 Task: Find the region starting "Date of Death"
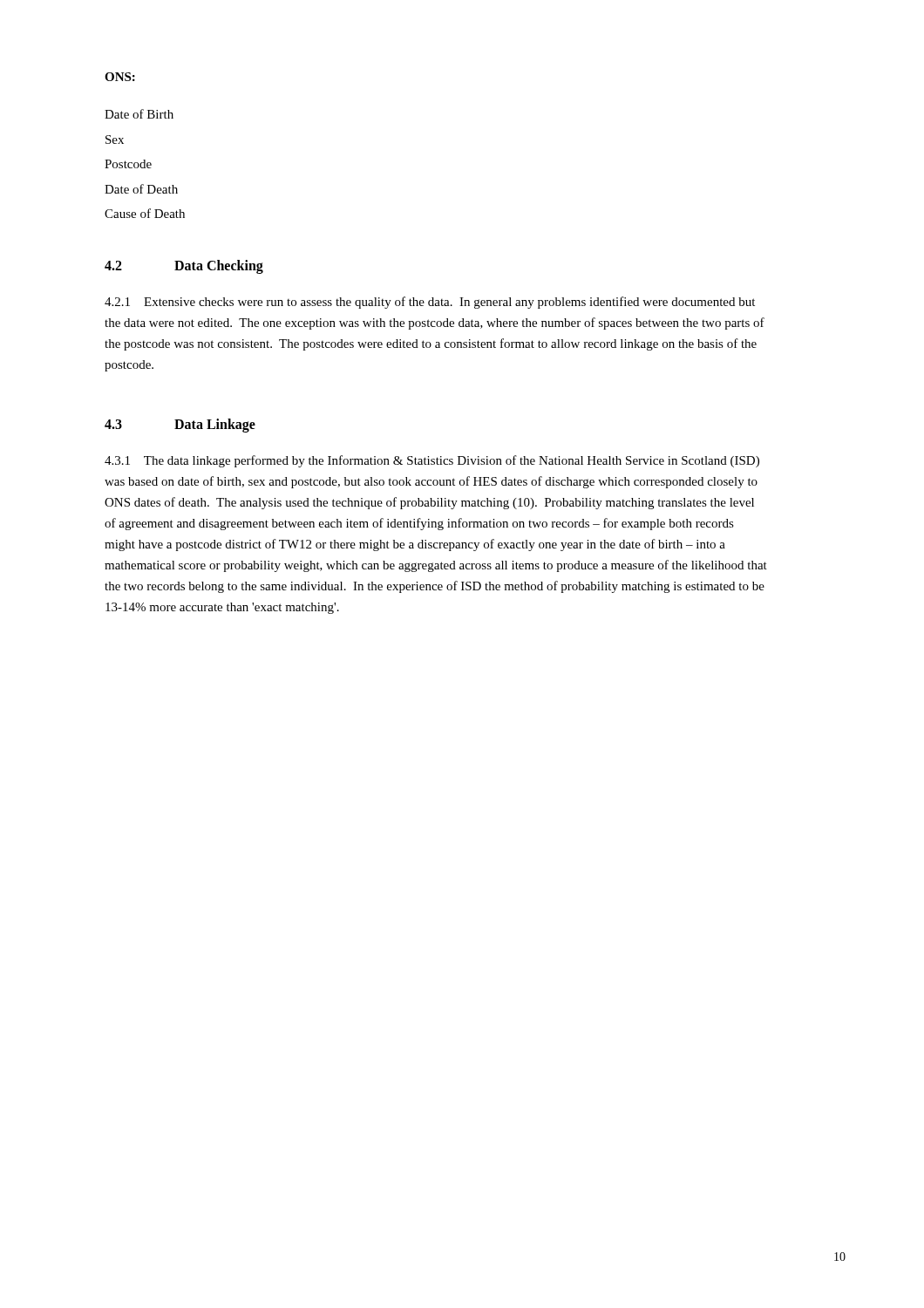click(141, 189)
